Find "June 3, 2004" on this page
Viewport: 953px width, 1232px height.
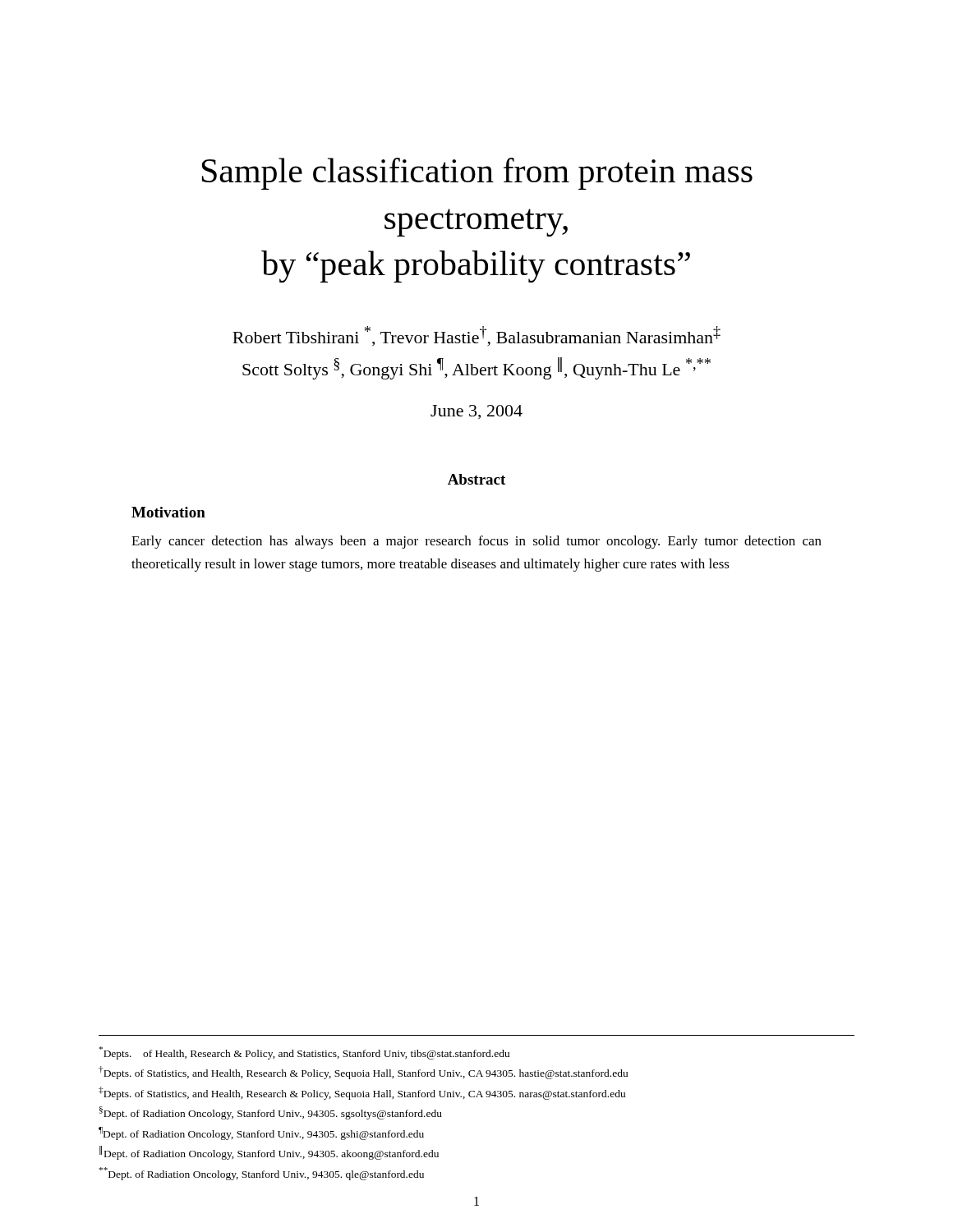[x=476, y=410]
